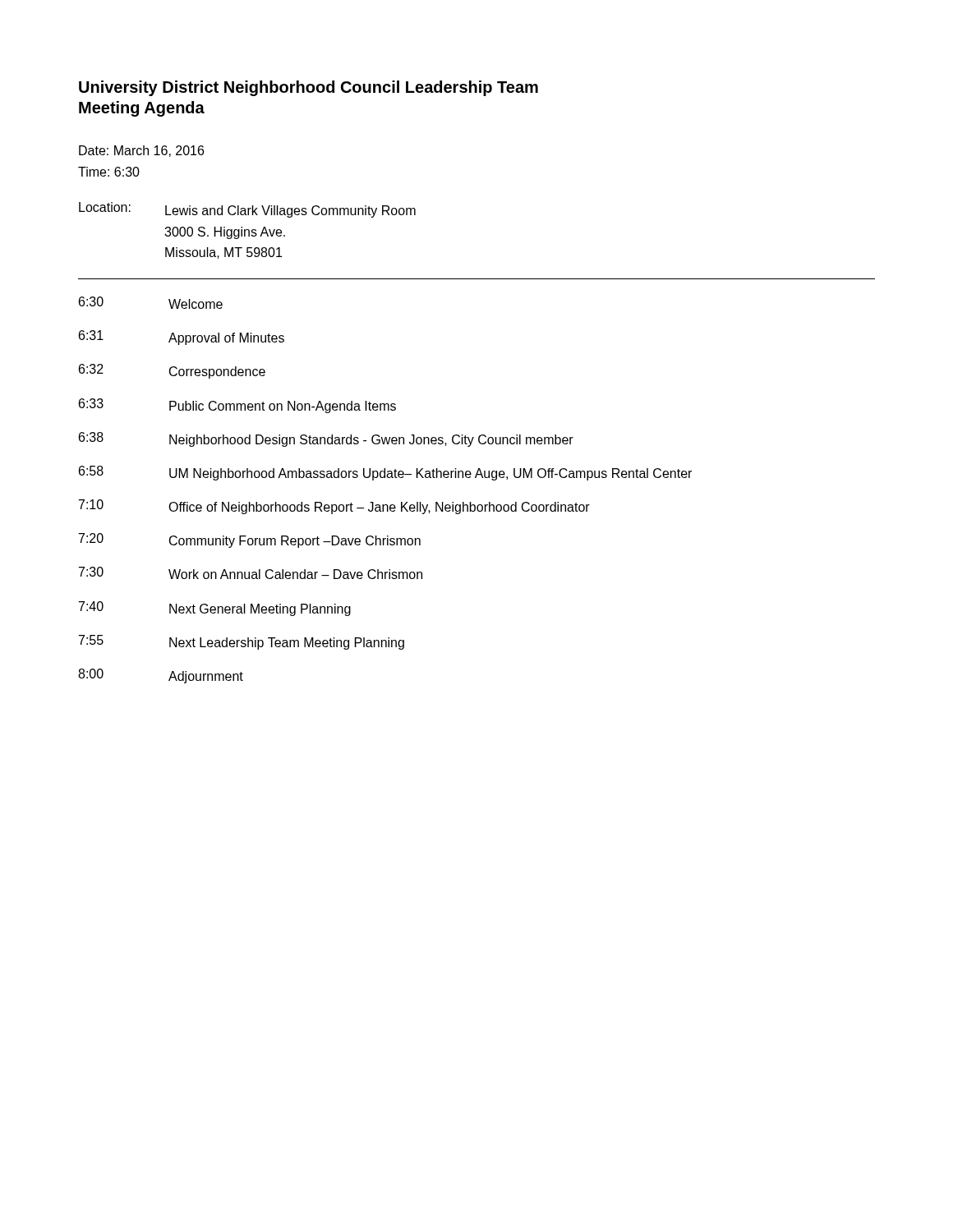Click the passage that begins "6:38 Neighborhood Design Standards - Gwen"
Screen dimensions: 1232x953
[x=476, y=440]
